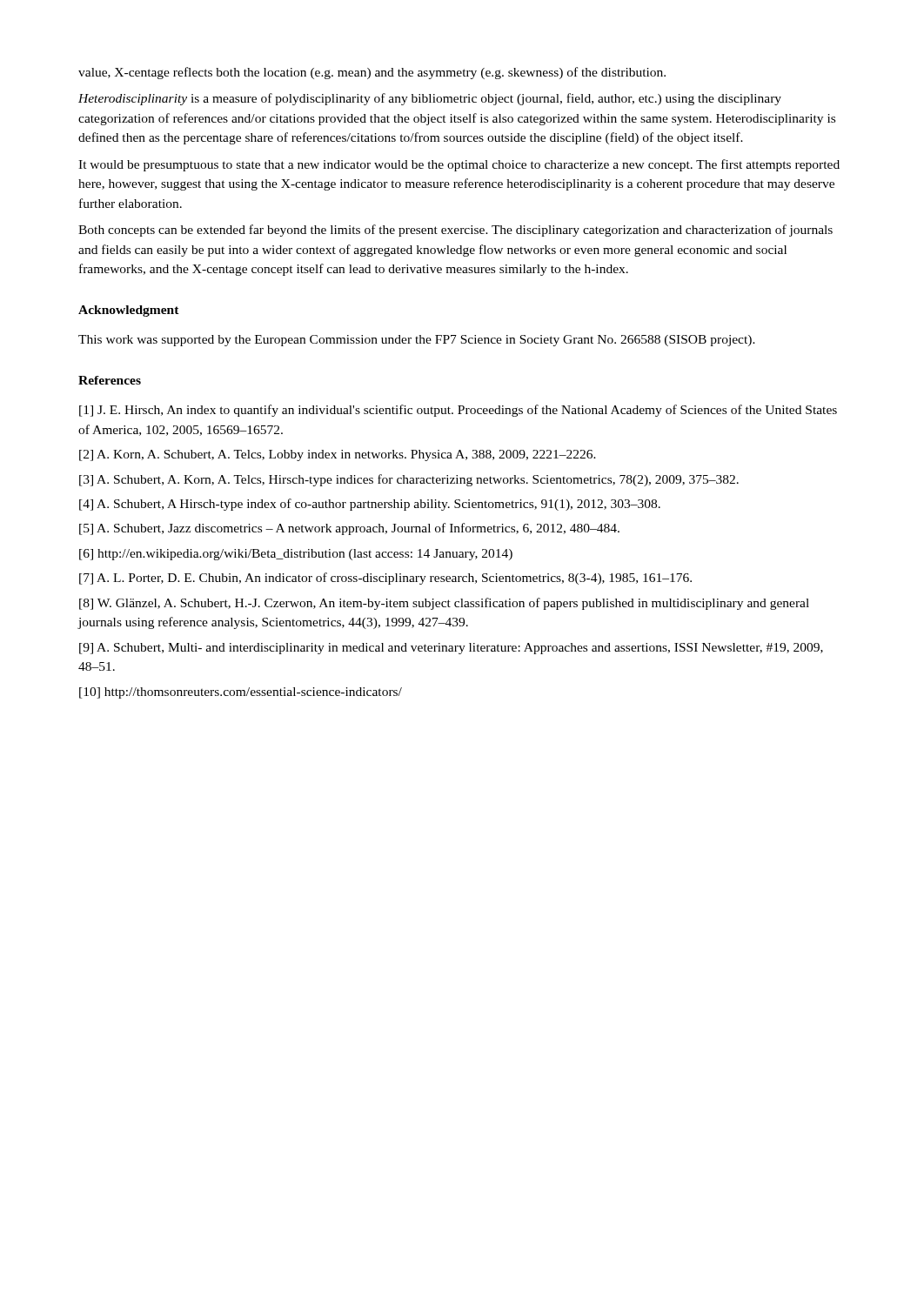The width and height of the screenshot is (924, 1305).
Task: Point to the text block starting "[3] A. Schubert, A. Korn, A."
Action: pyautogui.click(x=409, y=478)
